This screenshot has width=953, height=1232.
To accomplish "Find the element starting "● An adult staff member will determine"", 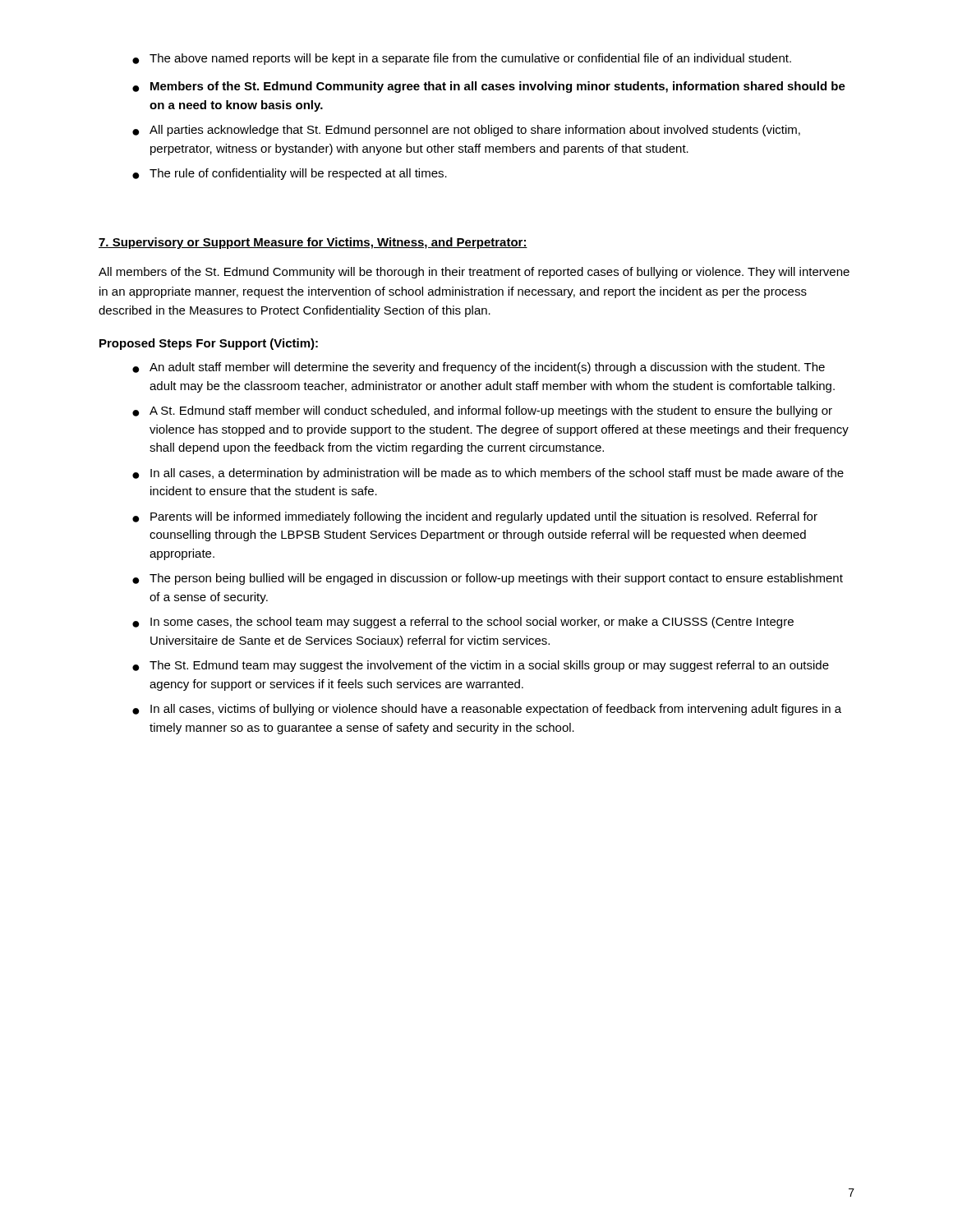I will click(493, 377).
